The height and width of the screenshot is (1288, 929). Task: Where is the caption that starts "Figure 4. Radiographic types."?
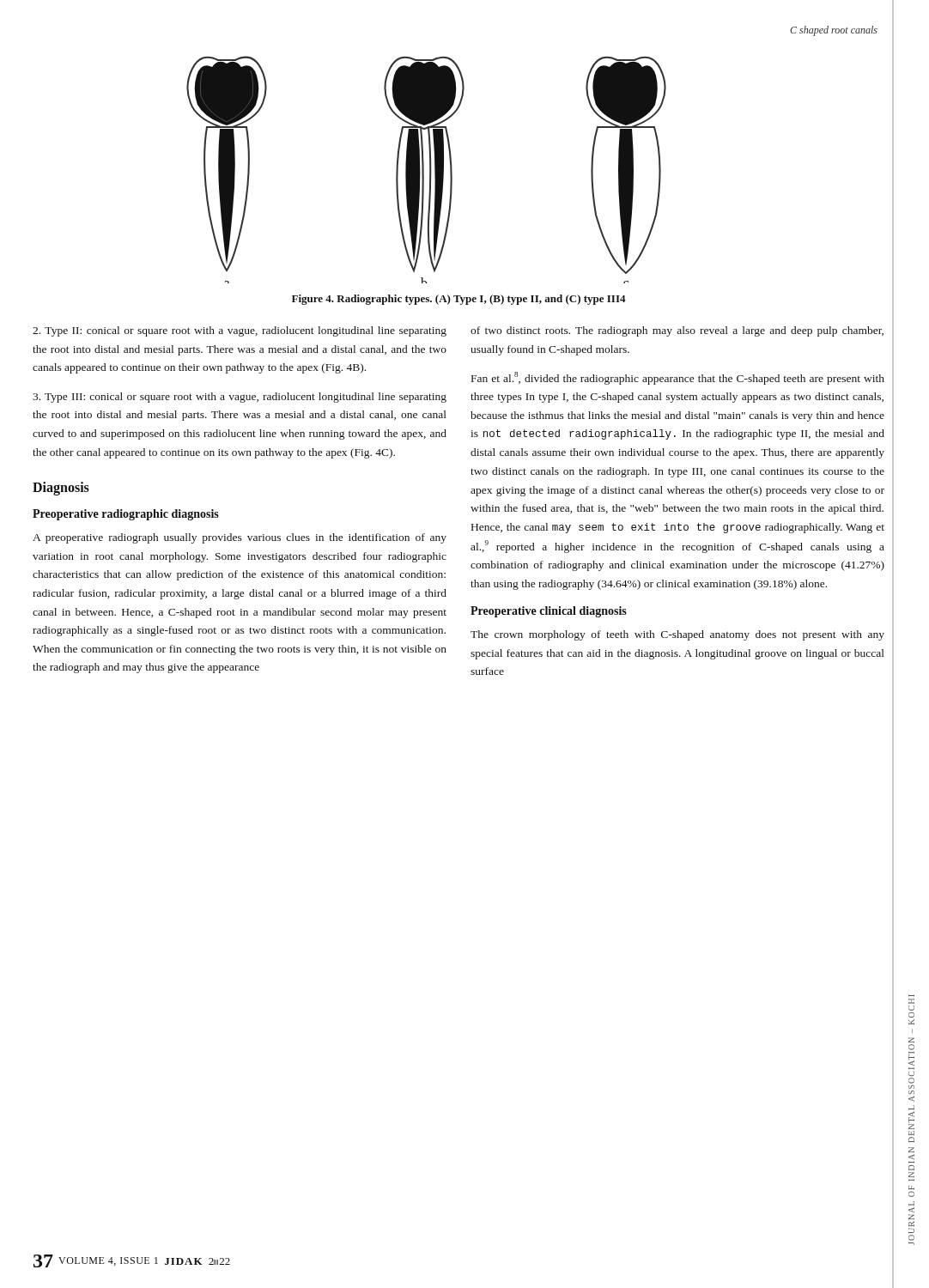point(459,298)
